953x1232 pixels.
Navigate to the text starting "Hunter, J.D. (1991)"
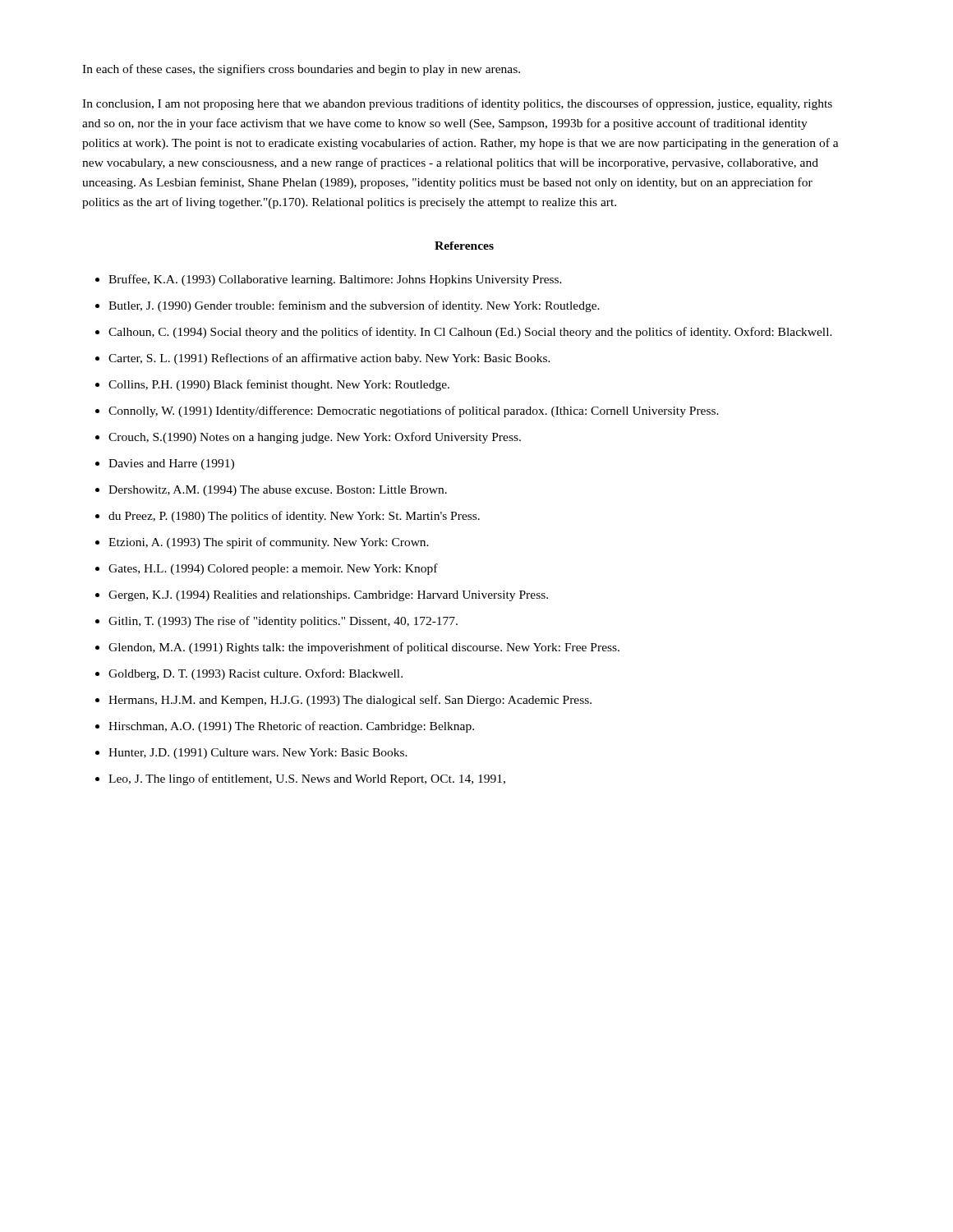(x=258, y=752)
